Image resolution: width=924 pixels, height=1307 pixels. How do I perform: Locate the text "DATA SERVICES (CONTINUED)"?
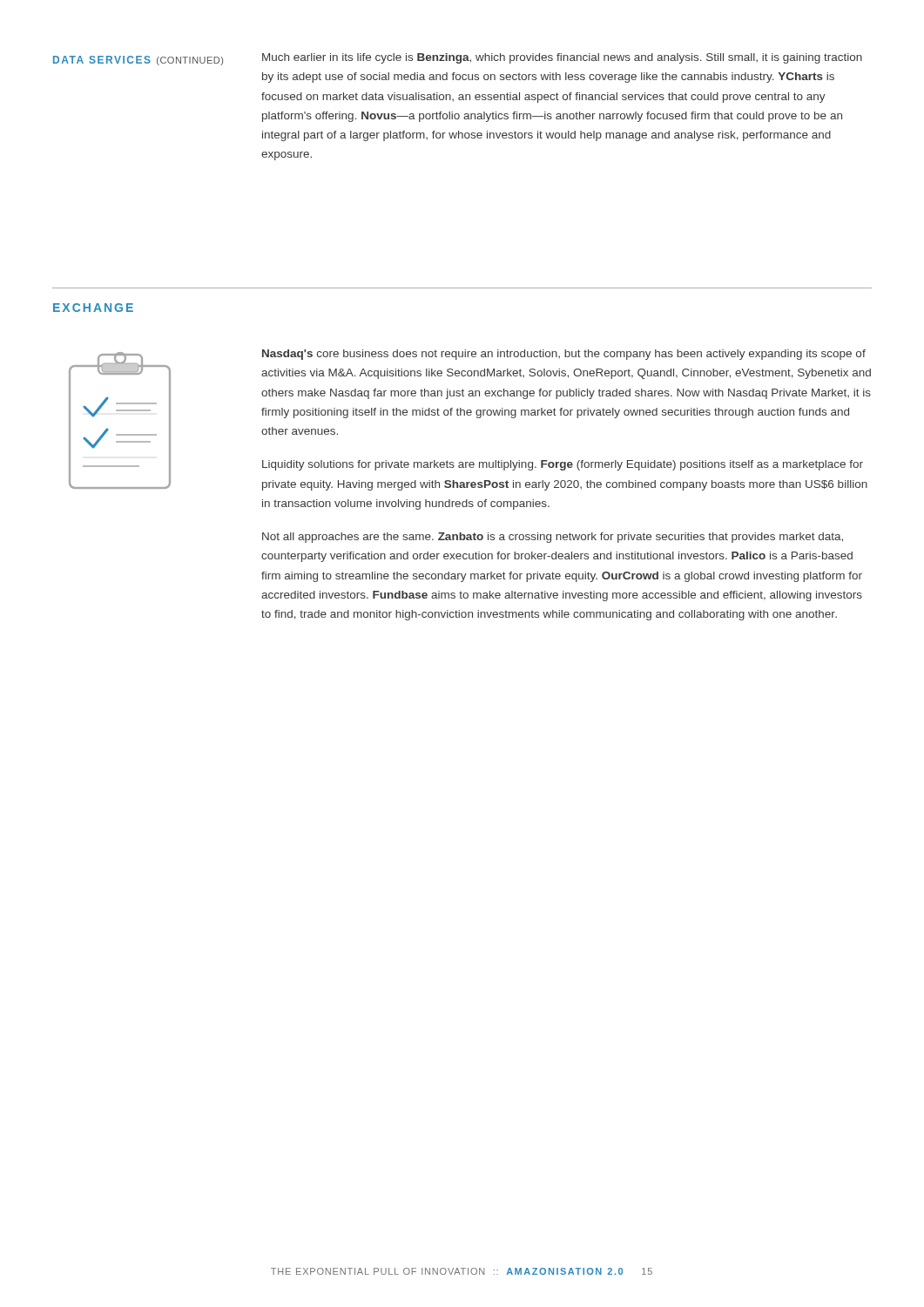pos(138,60)
